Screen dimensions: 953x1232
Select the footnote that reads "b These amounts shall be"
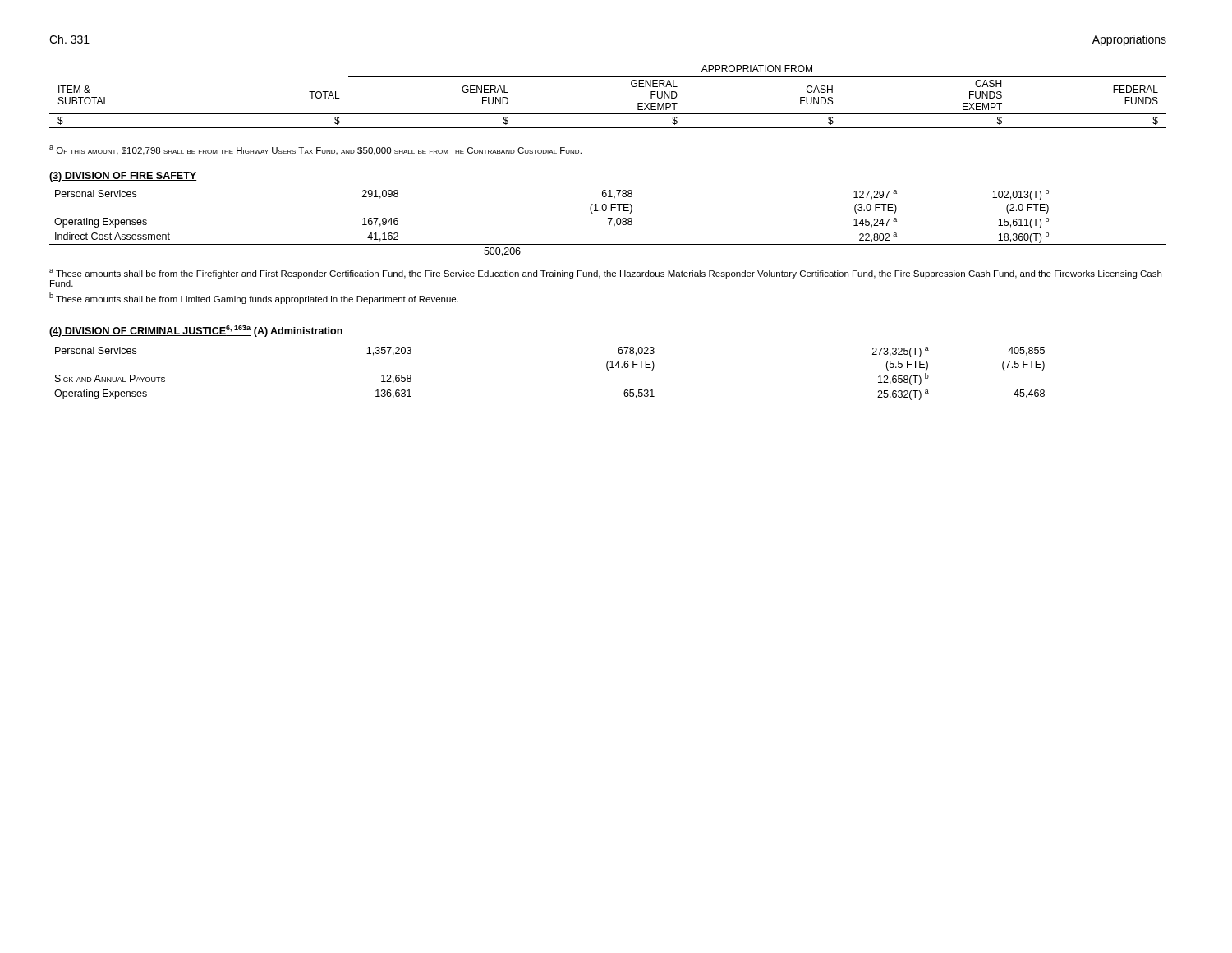(254, 298)
